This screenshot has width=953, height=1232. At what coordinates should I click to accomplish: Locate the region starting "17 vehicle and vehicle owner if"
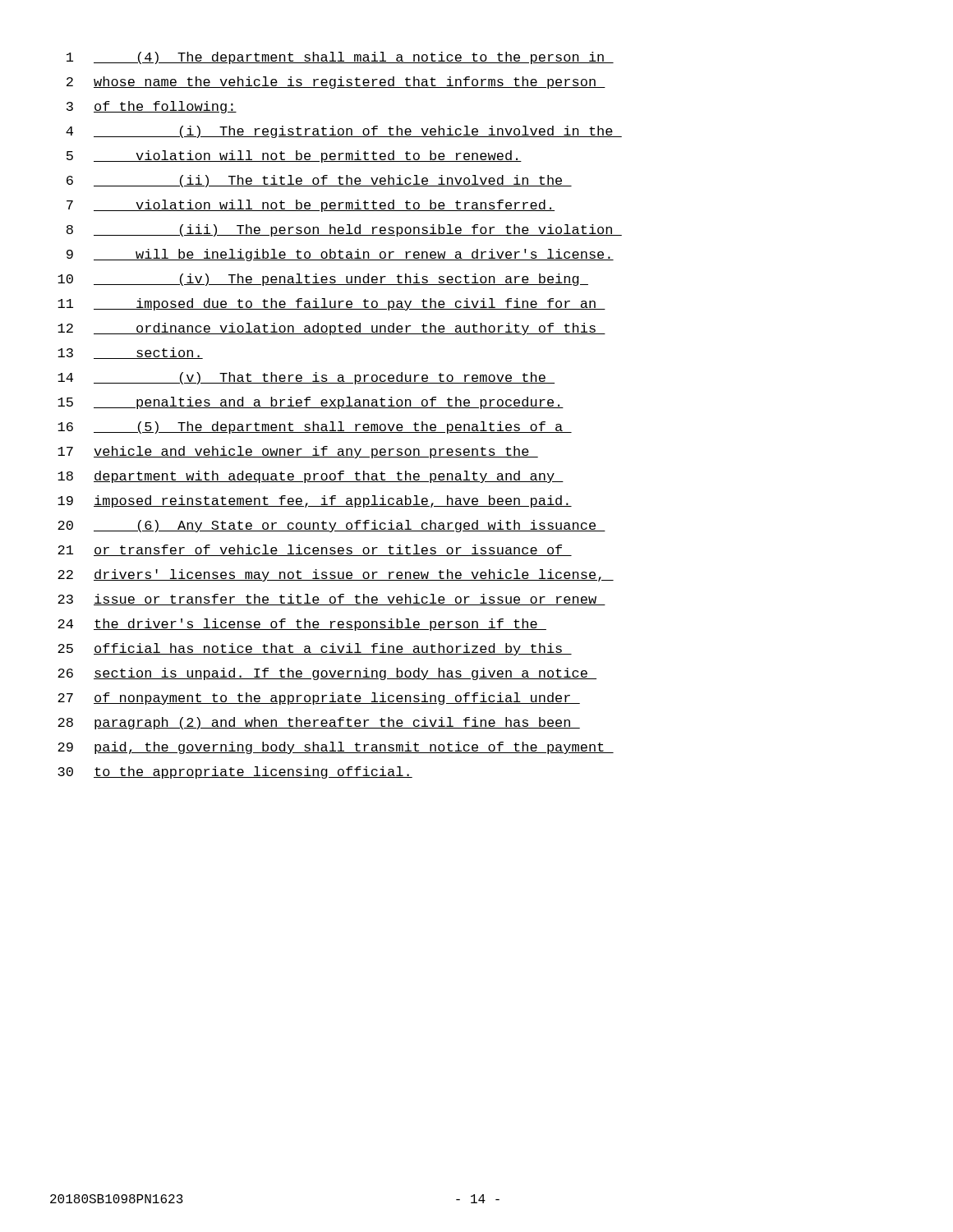[476, 452]
